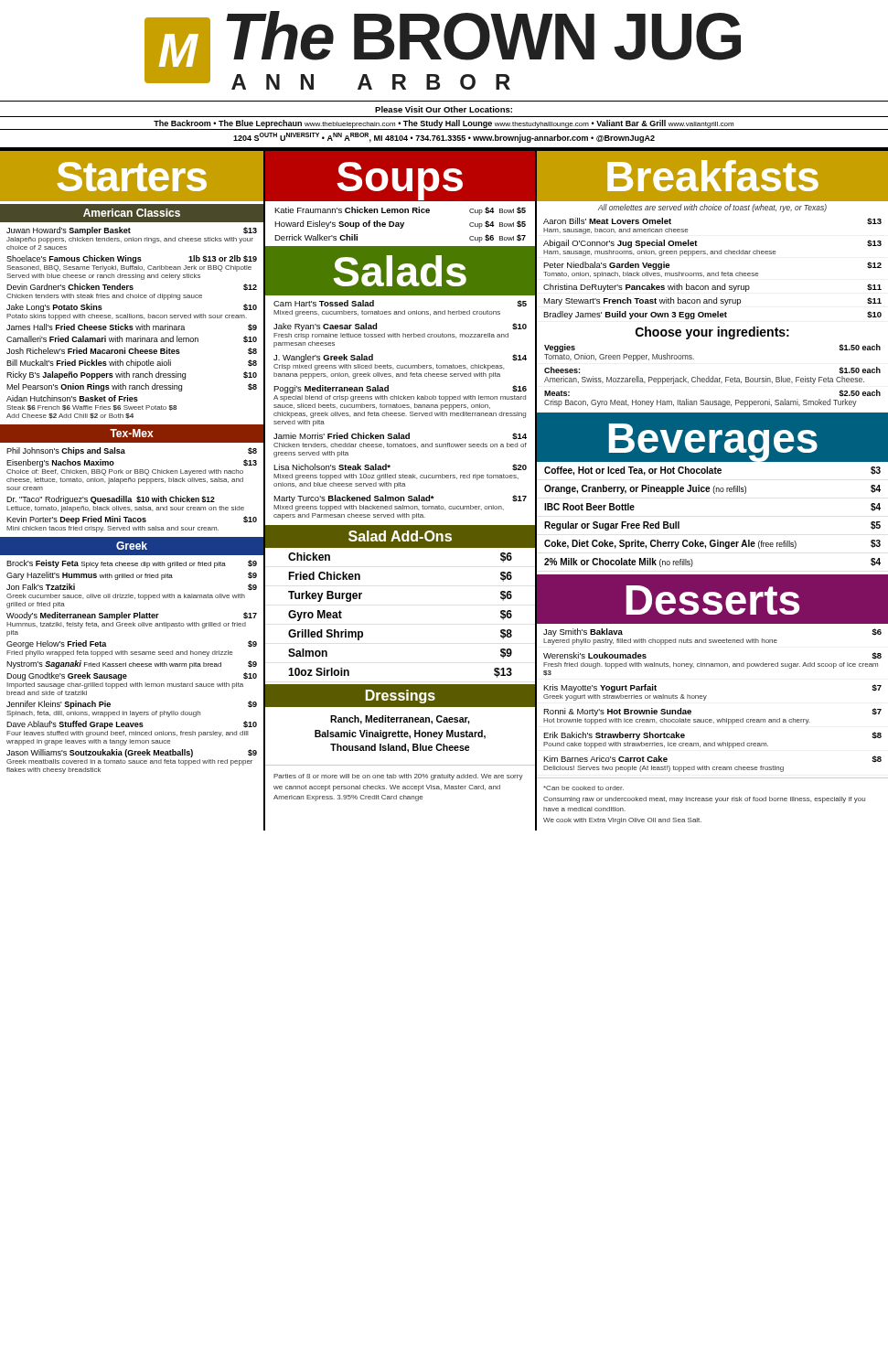This screenshot has height=1372, width=888.
Task: Point to the block beginning "Derrick Walker's Chili Cup"
Action: coord(400,237)
